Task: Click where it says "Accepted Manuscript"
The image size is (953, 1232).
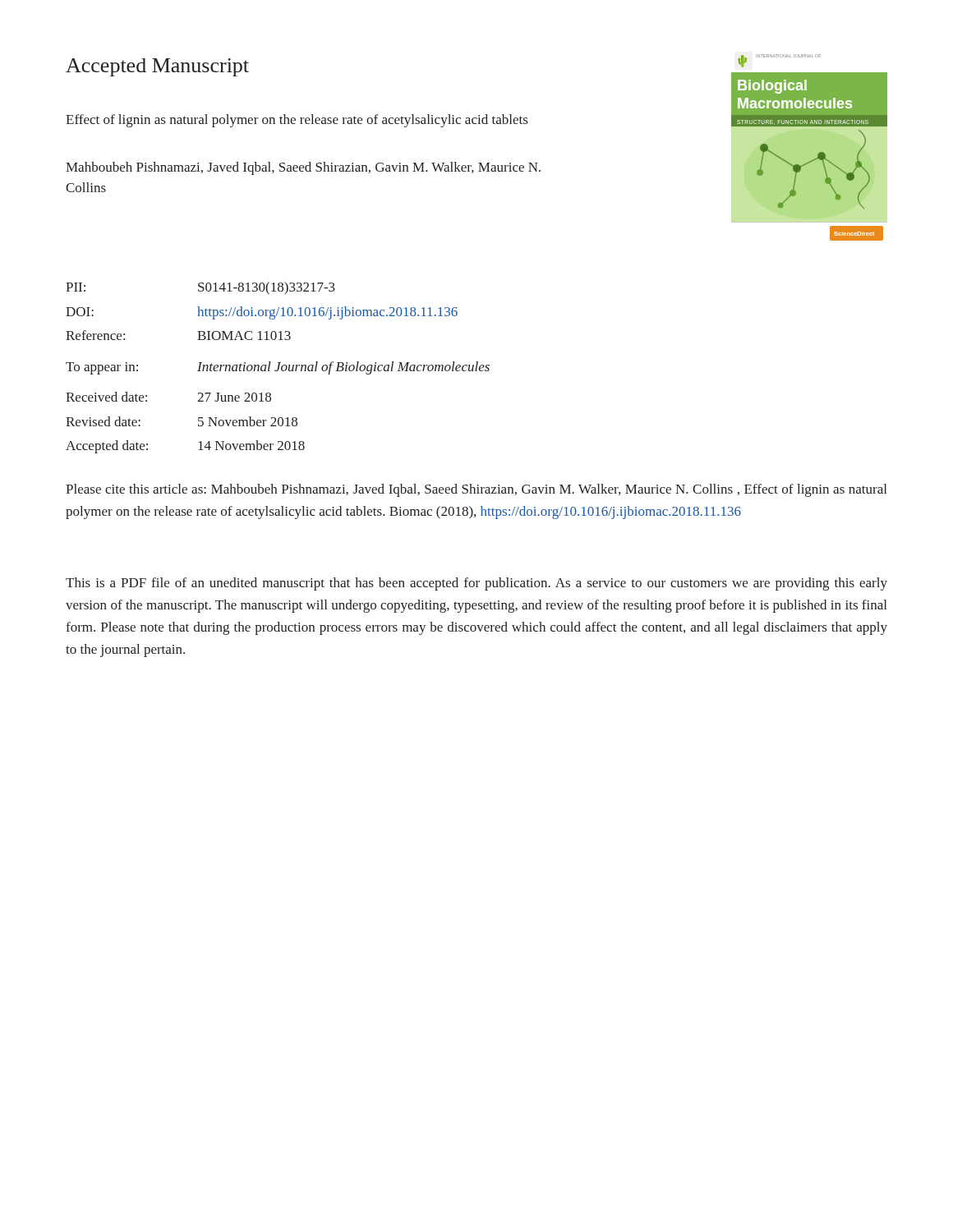Action: (157, 67)
